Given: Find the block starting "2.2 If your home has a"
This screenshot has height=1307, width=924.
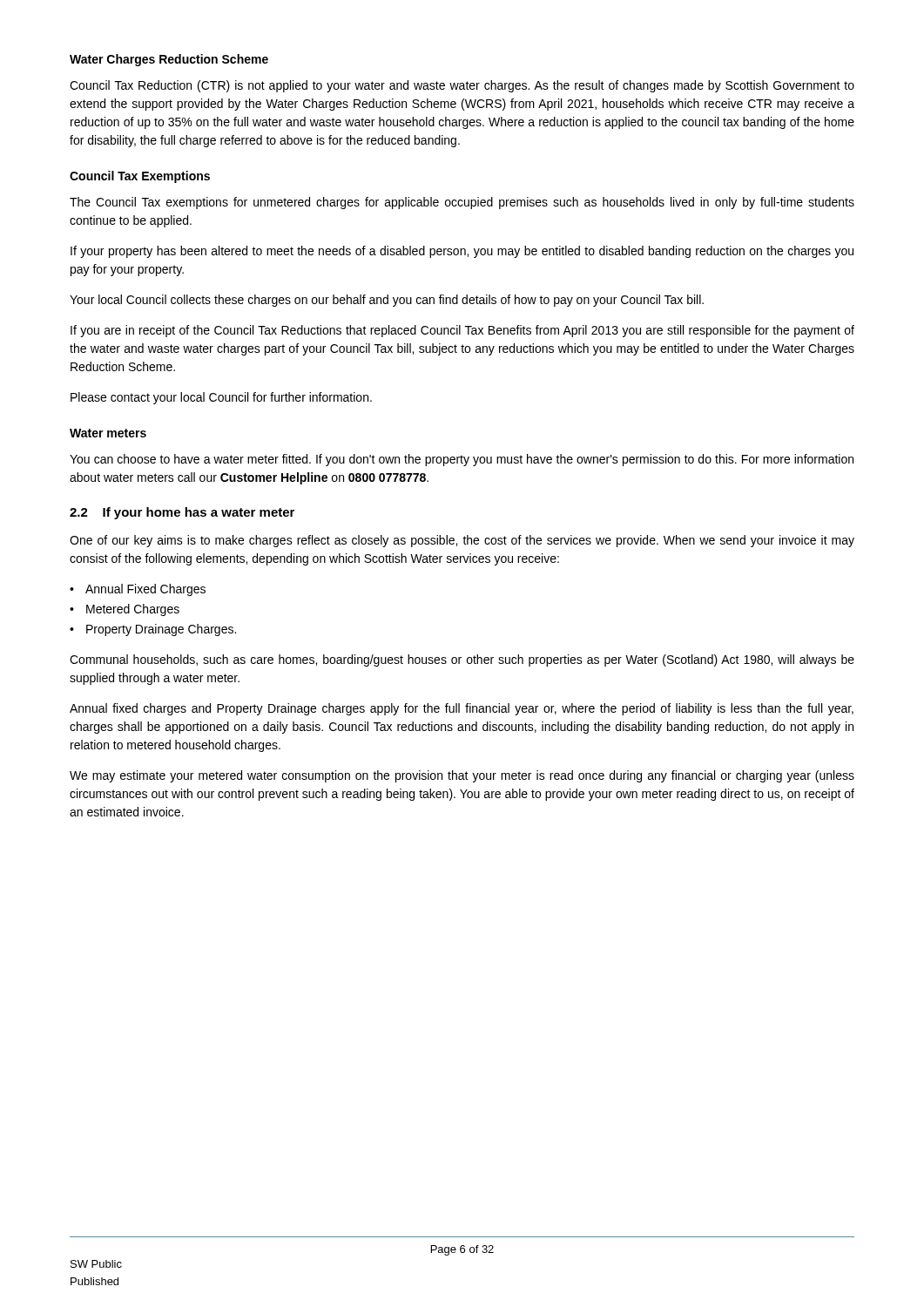Looking at the screenshot, I should (182, 512).
